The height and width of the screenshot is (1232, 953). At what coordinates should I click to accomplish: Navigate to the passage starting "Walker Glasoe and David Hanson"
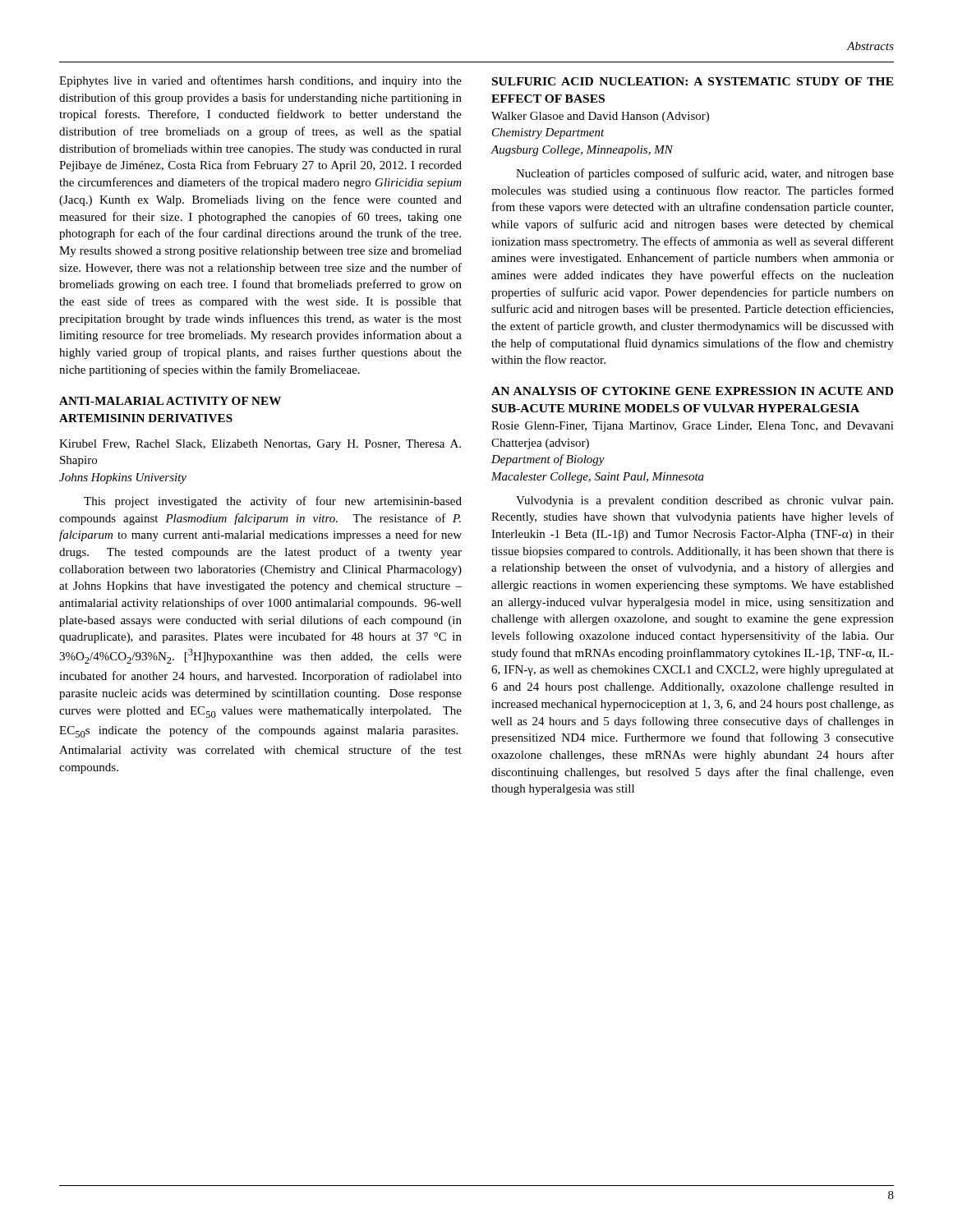pos(693,116)
